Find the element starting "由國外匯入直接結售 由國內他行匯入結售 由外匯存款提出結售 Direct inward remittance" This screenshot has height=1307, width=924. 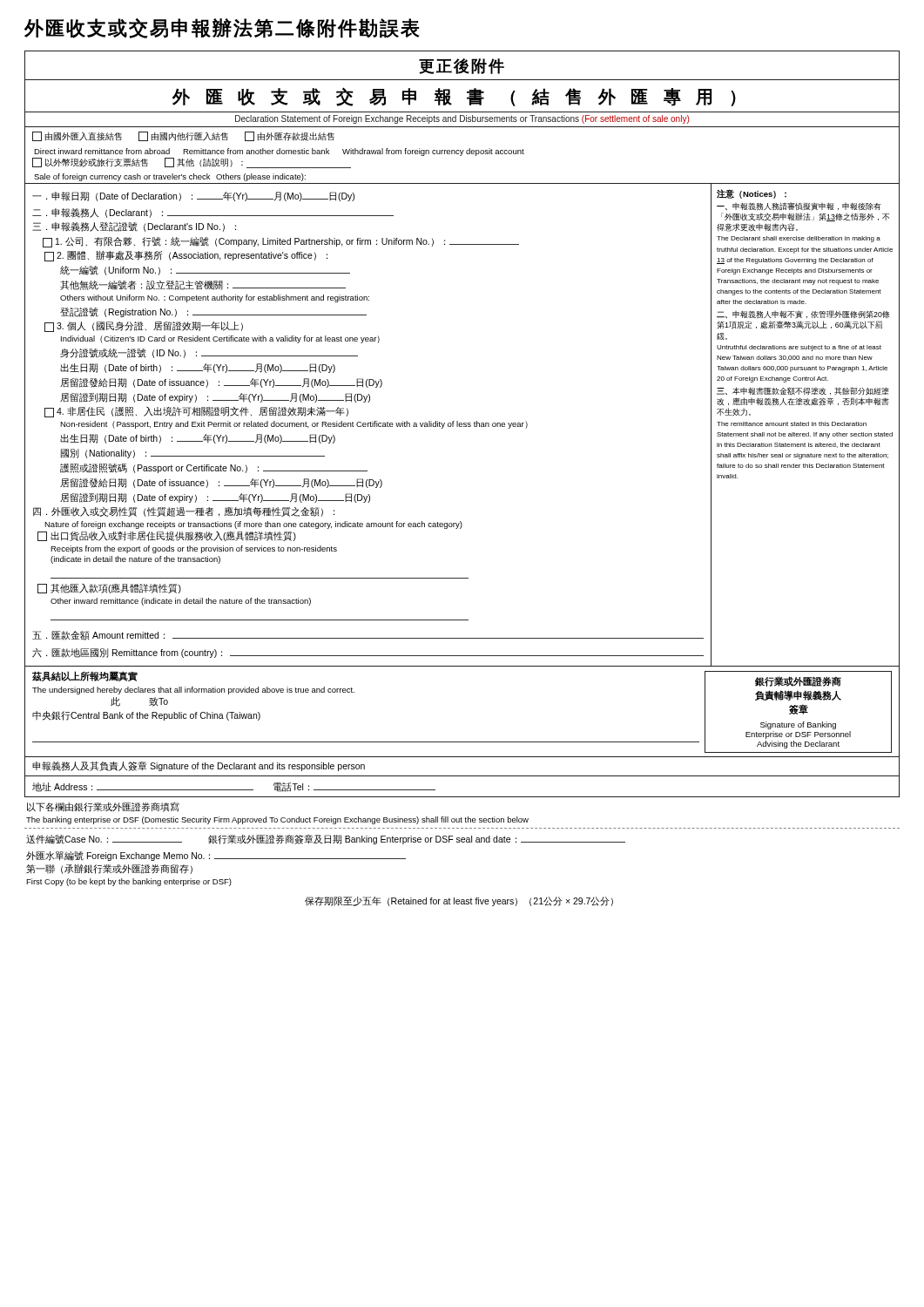[462, 156]
